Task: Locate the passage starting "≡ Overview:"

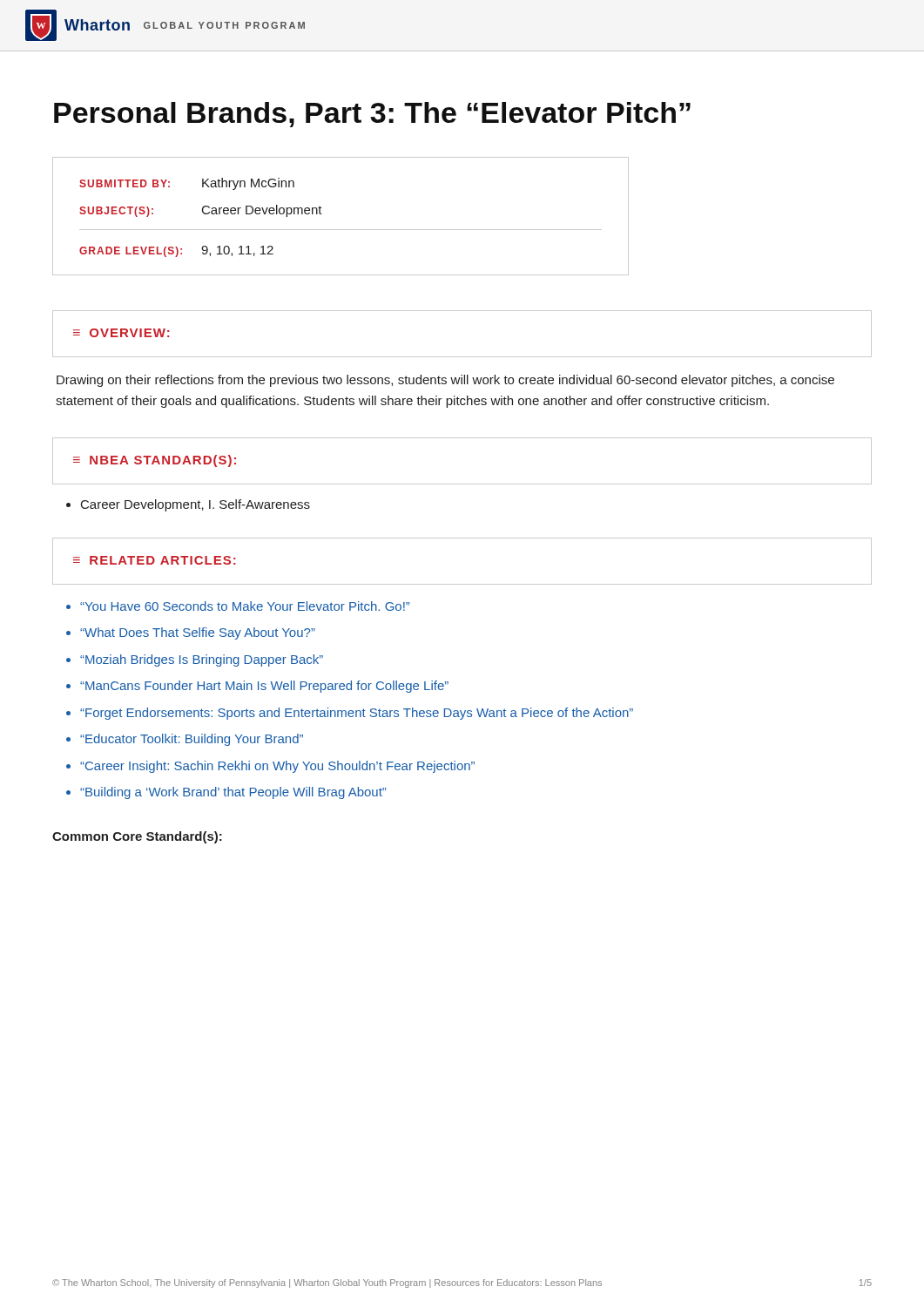Action: (x=121, y=333)
